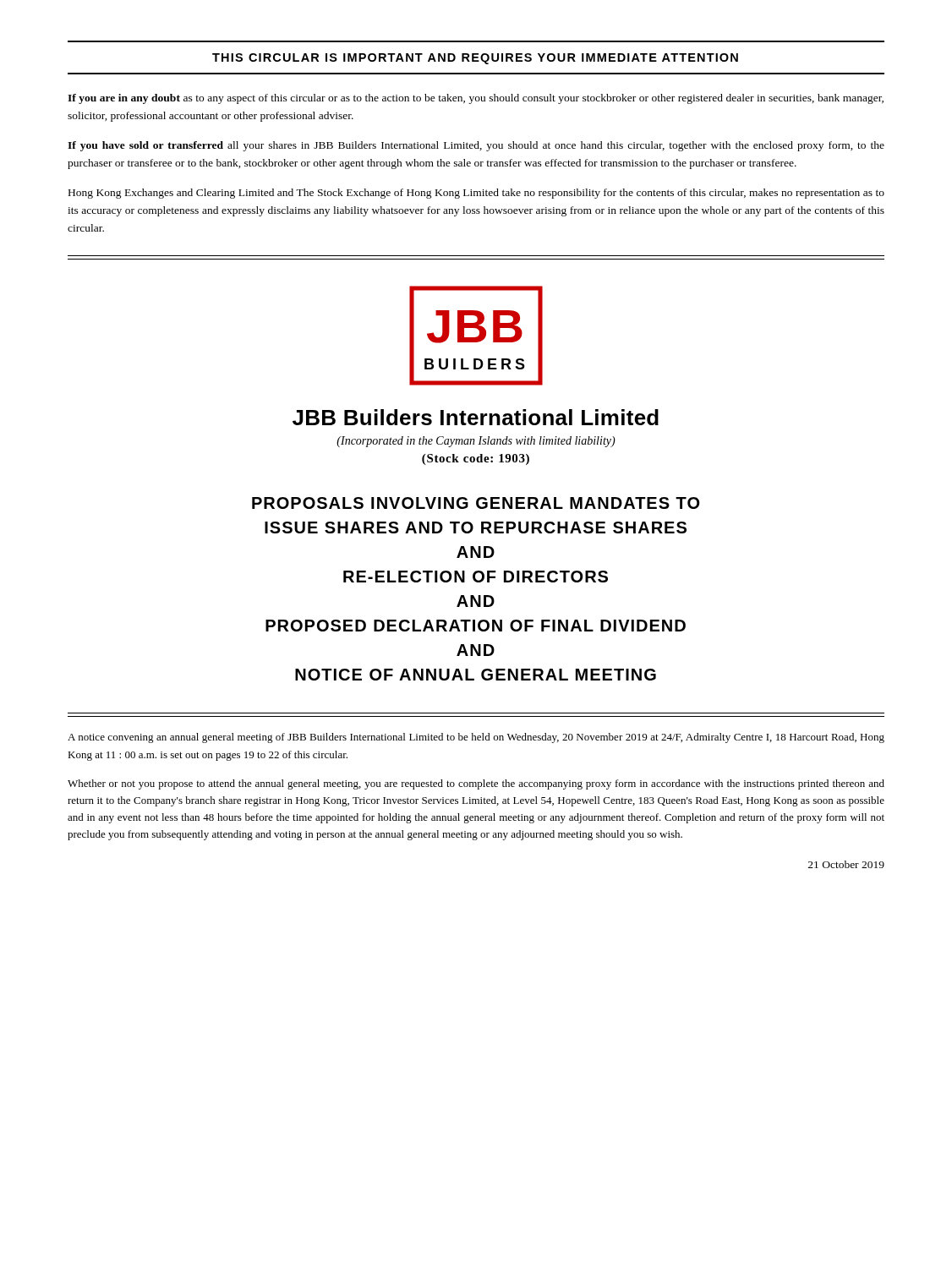Point to "(Incorporated in the Cayman Islands with limited liability)"
The image size is (952, 1268).
click(476, 441)
